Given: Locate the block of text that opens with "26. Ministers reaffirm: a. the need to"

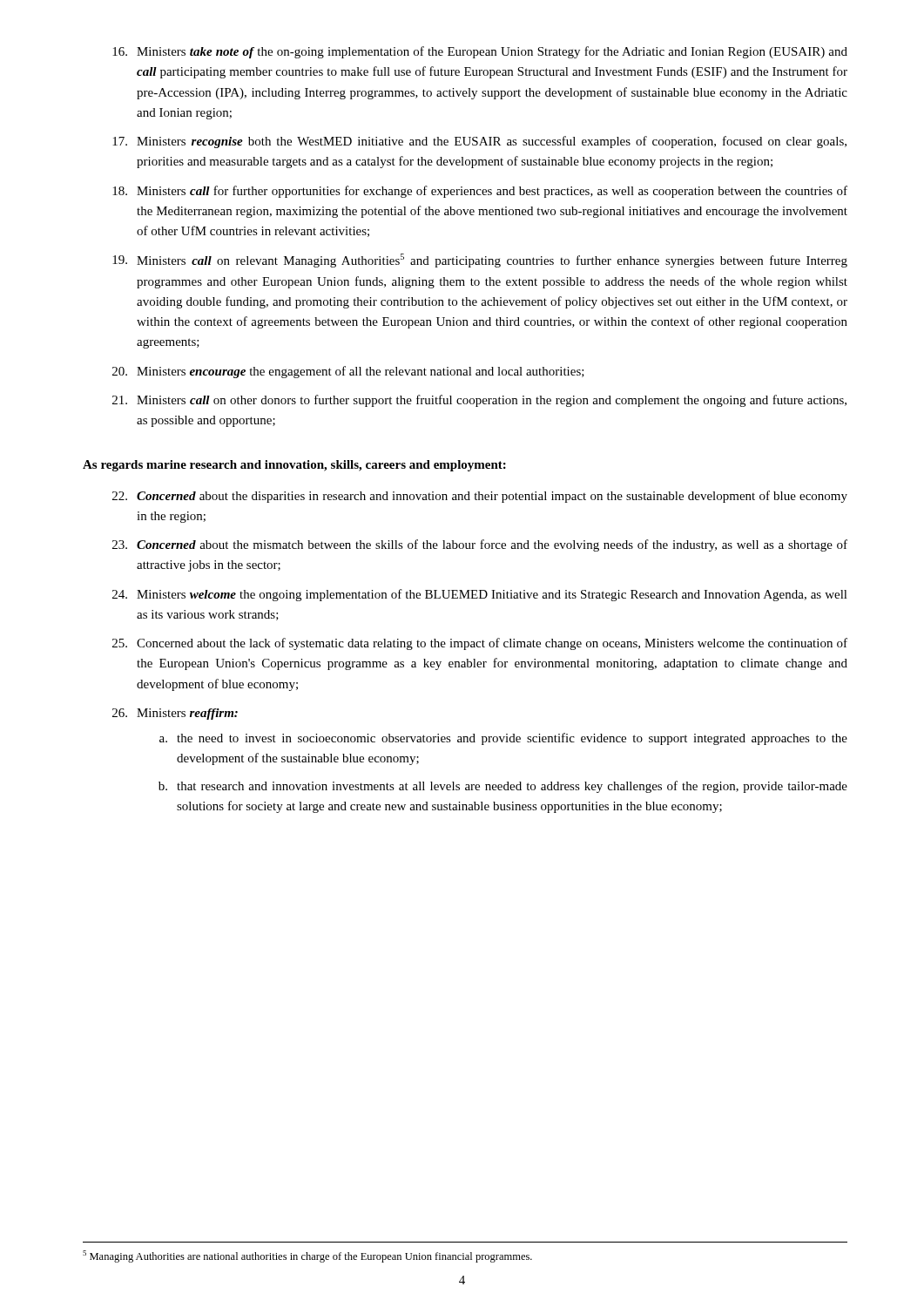Looking at the screenshot, I should click(x=175, y=714).
